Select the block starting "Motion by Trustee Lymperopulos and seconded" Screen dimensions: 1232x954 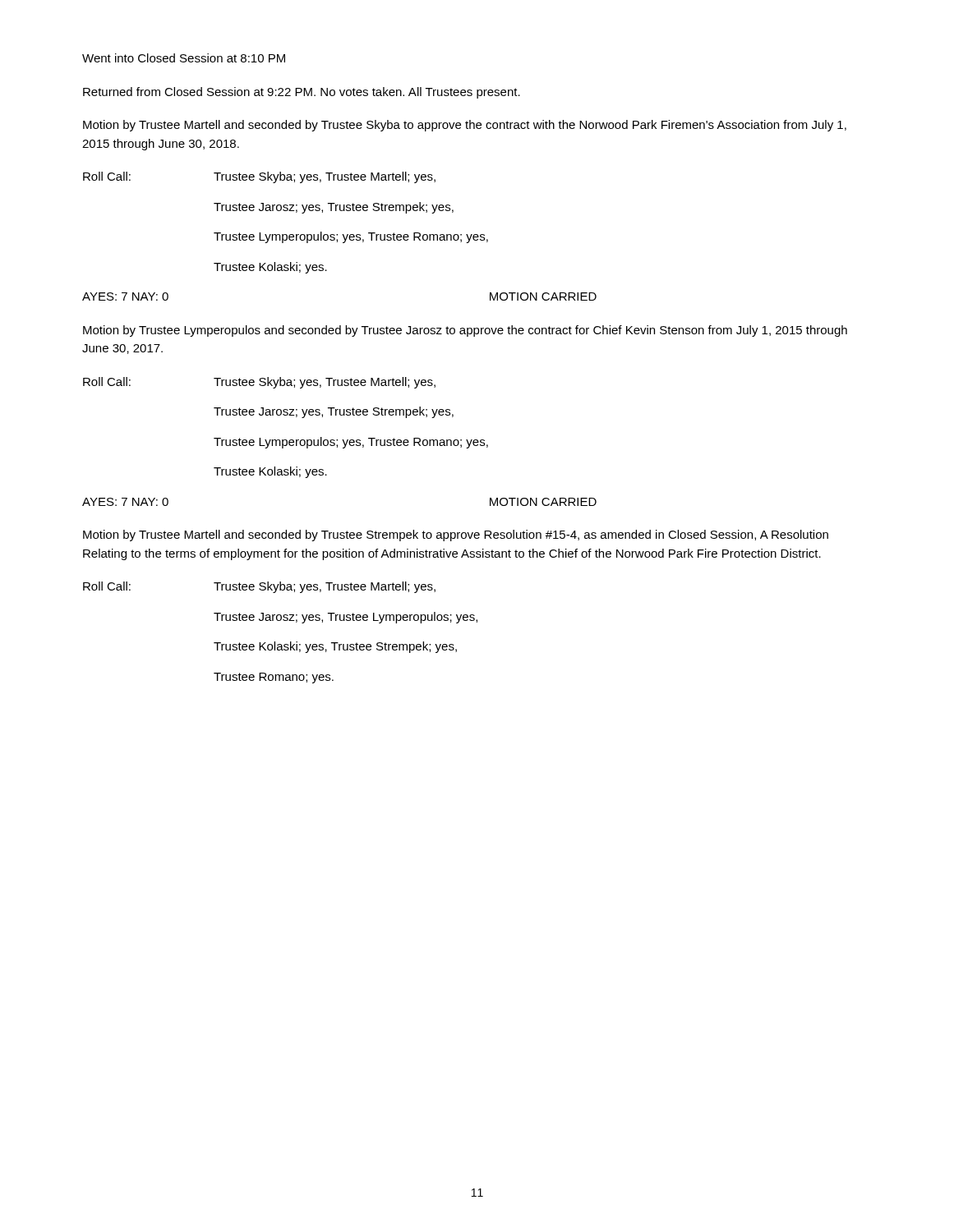tap(465, 339)
